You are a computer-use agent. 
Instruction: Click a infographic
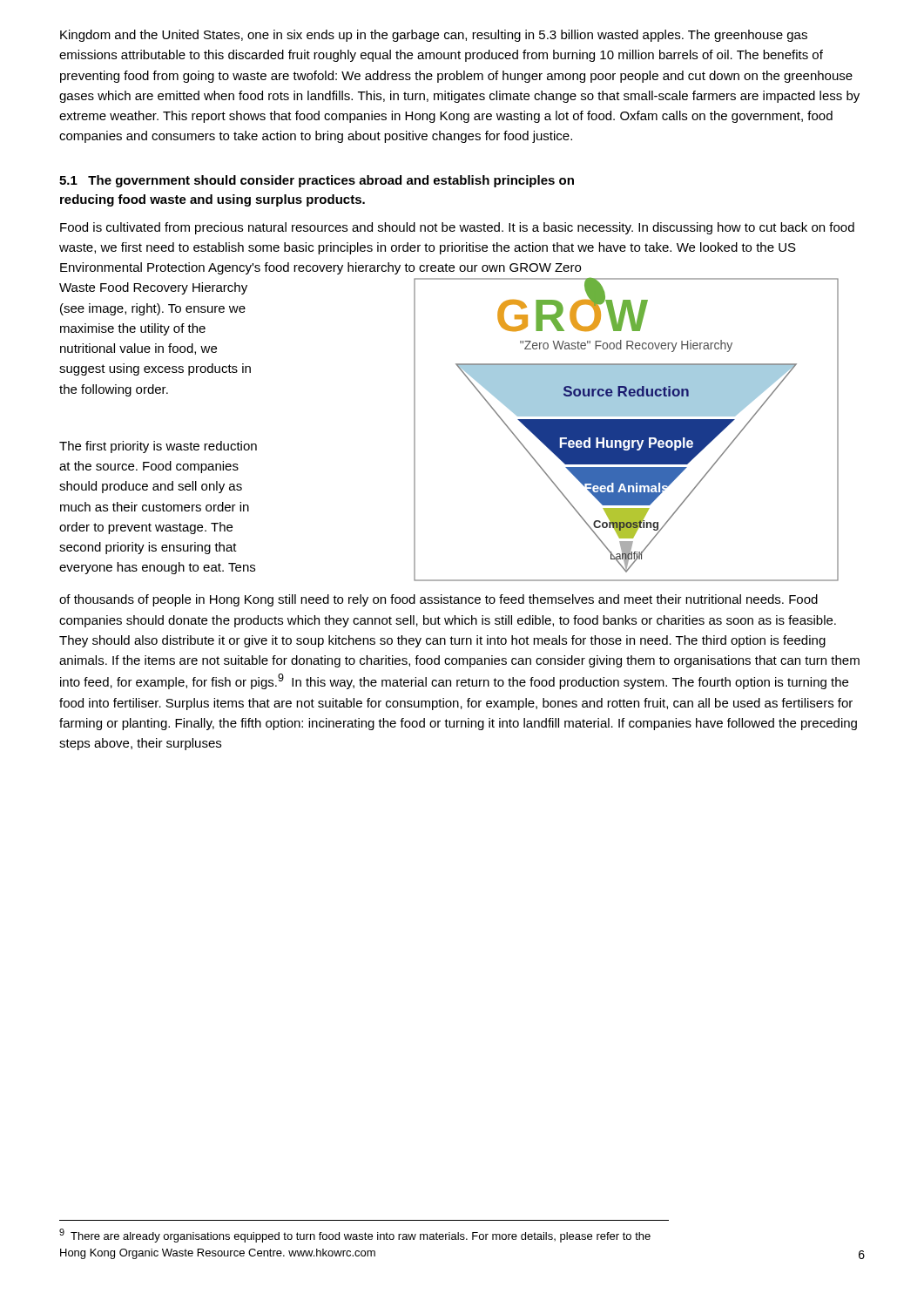pyautogui.click(x=618, y=430)
